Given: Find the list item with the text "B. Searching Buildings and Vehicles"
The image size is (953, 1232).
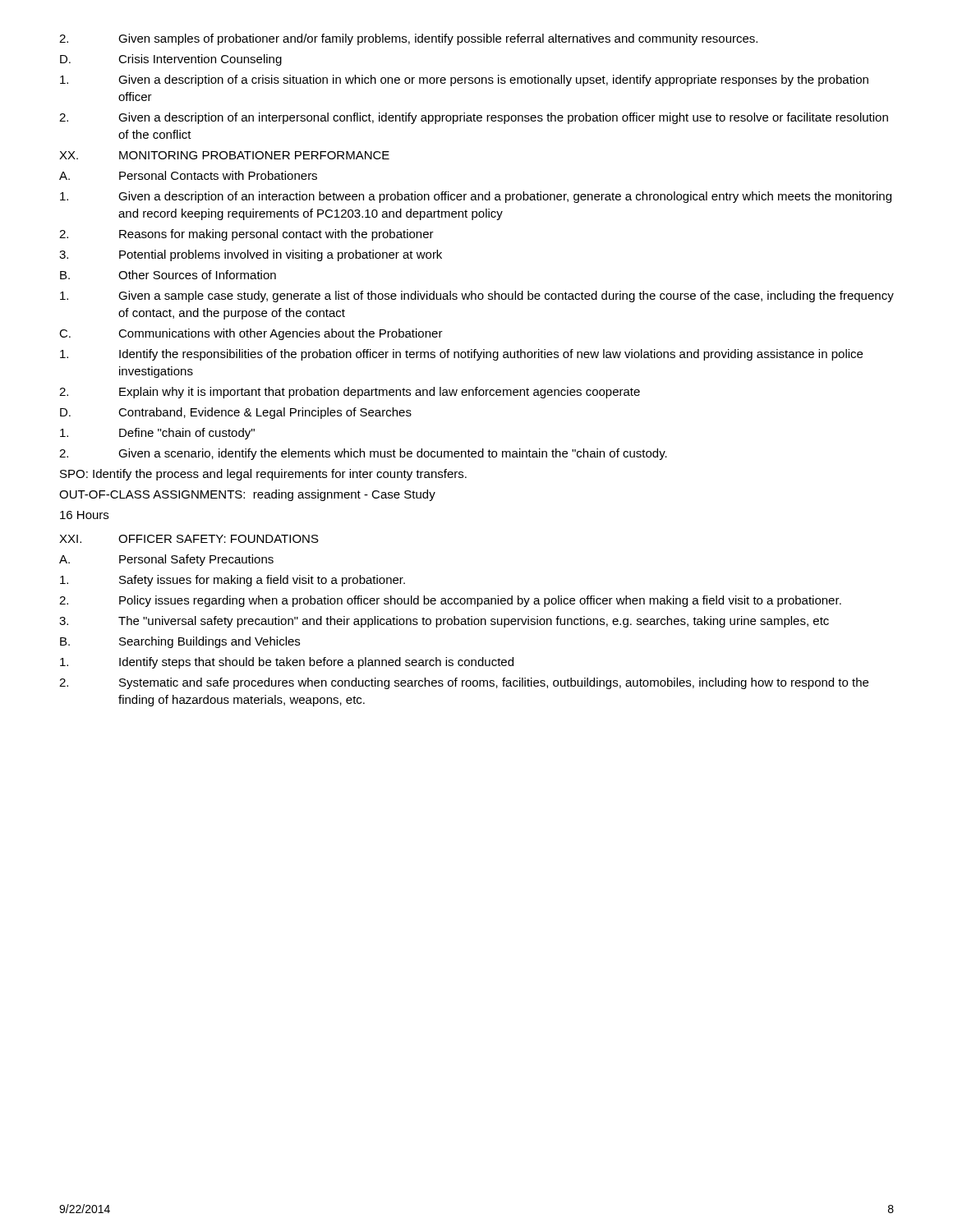Looking at the screenshot, I should (180, 642).
